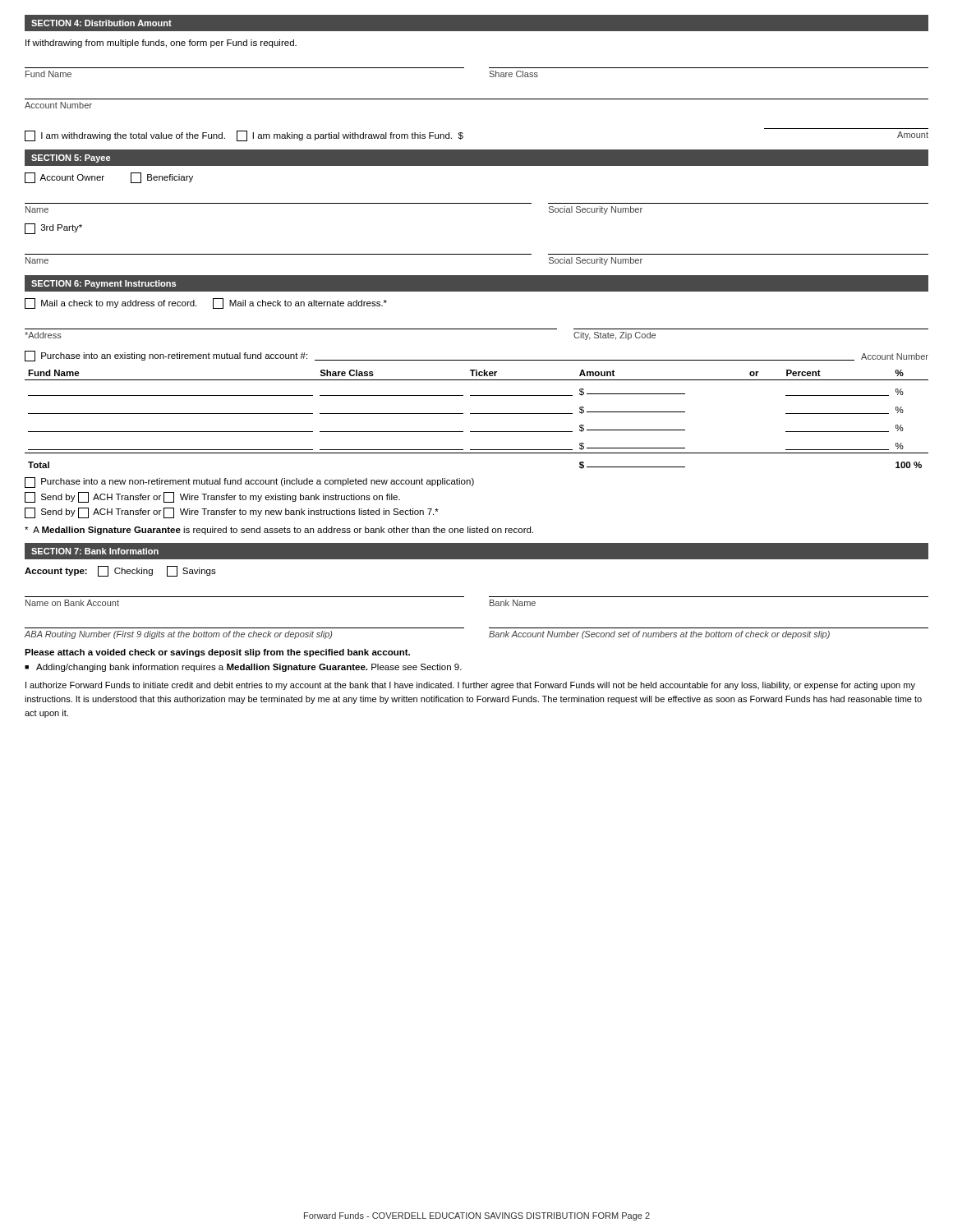This screenshot has width=953, height=1232.
Task: Click on the section header with the text "SECTION 6: Payment Instructions"
Action: [104, 283]
